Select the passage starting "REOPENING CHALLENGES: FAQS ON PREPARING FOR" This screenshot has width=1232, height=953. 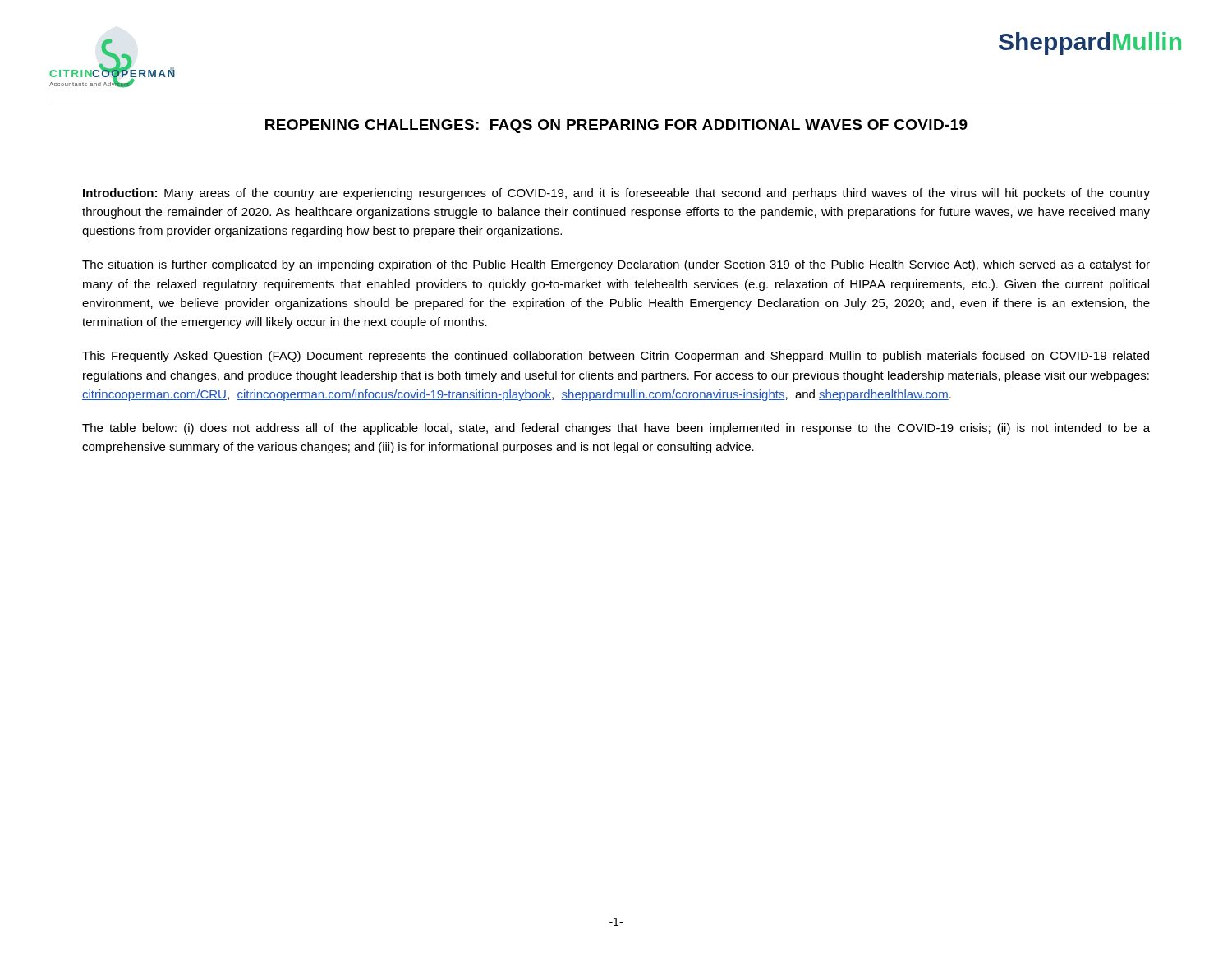click(x=616, y=125)
